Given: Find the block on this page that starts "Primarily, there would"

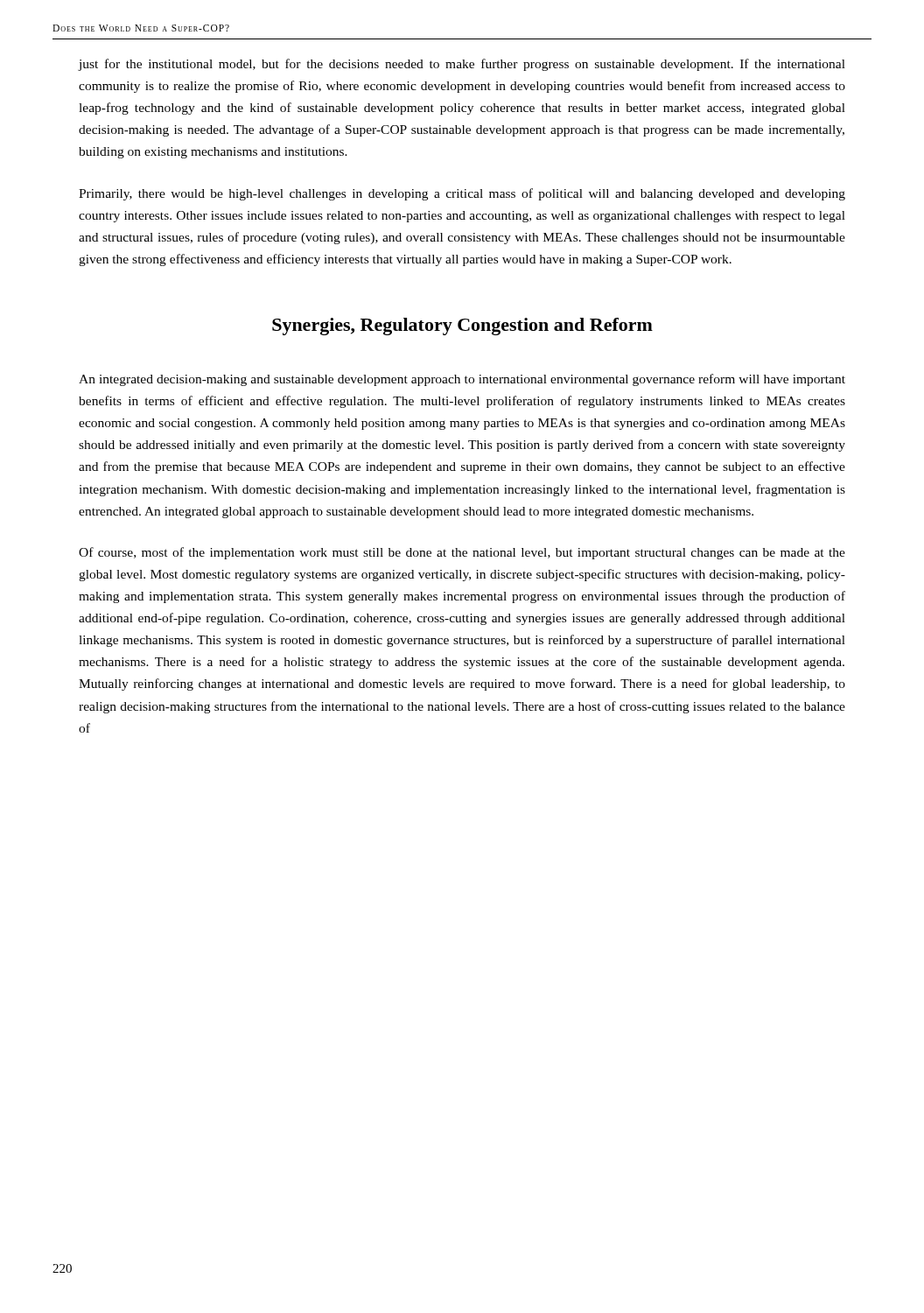Looking at the screenshot, I should click(x=462, y=226).
